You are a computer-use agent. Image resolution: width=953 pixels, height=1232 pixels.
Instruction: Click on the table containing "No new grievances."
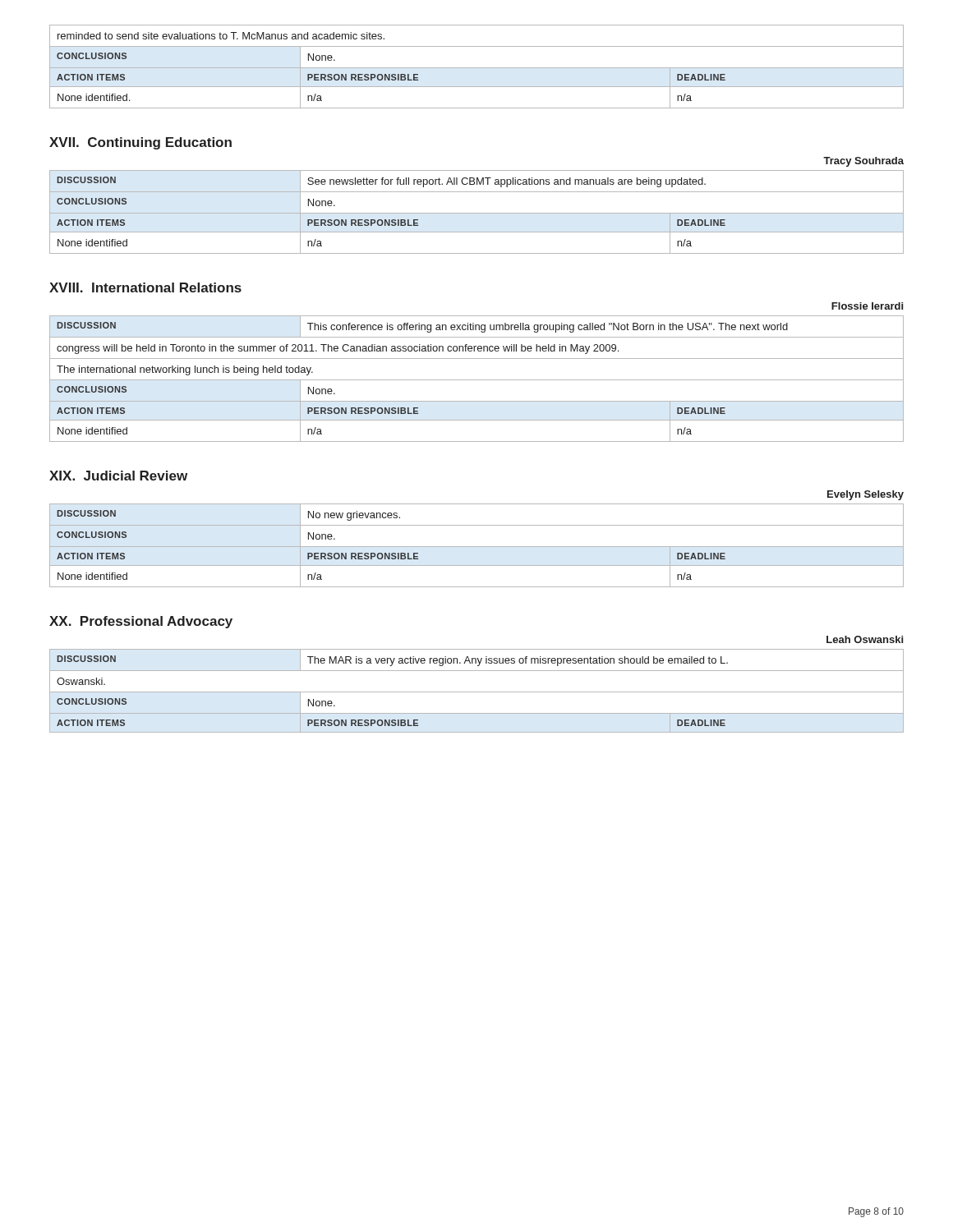(476, 547)
